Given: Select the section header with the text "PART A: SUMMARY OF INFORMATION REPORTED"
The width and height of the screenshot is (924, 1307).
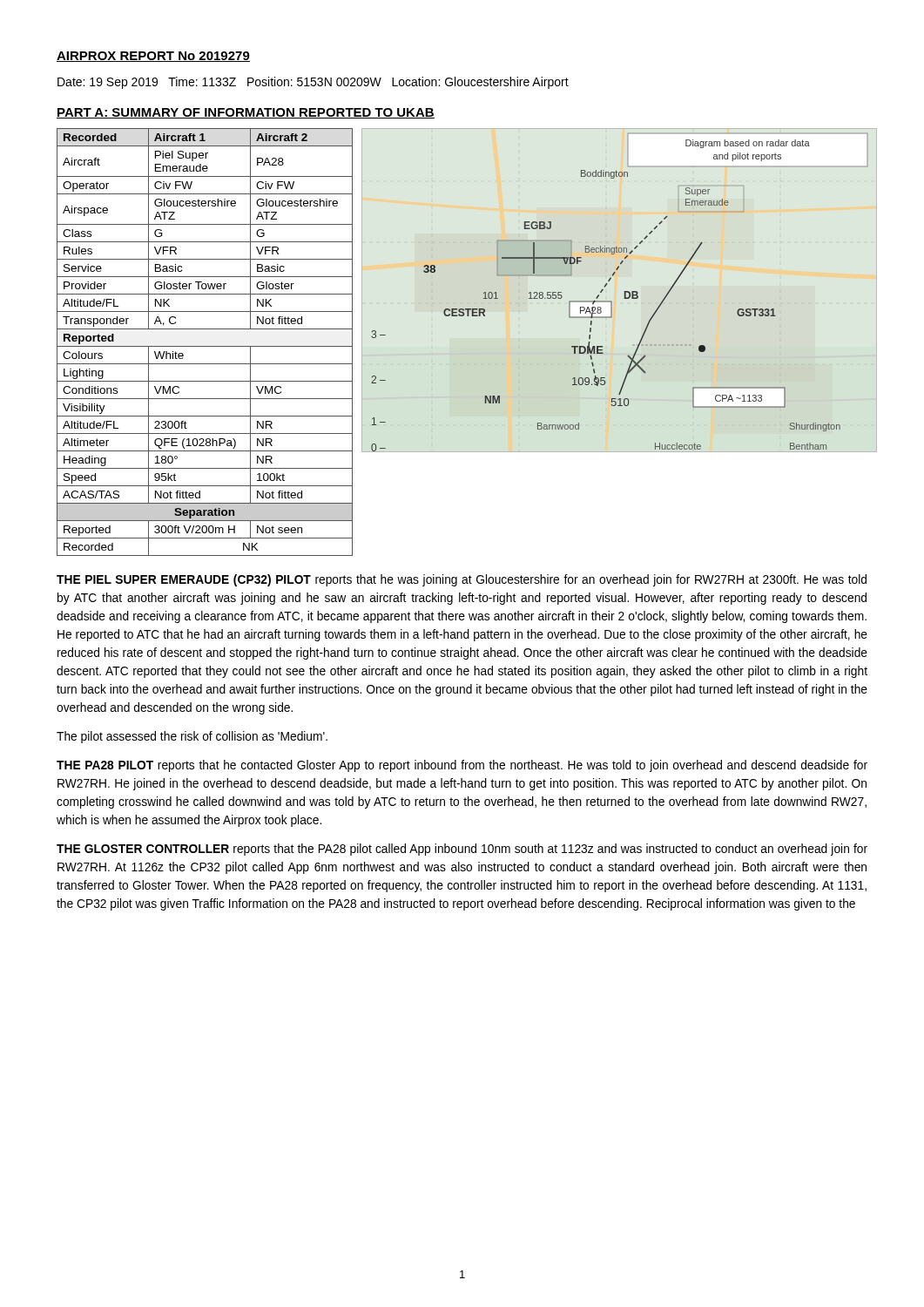Looking at the screenshot, I should click(x=245, y=112).
